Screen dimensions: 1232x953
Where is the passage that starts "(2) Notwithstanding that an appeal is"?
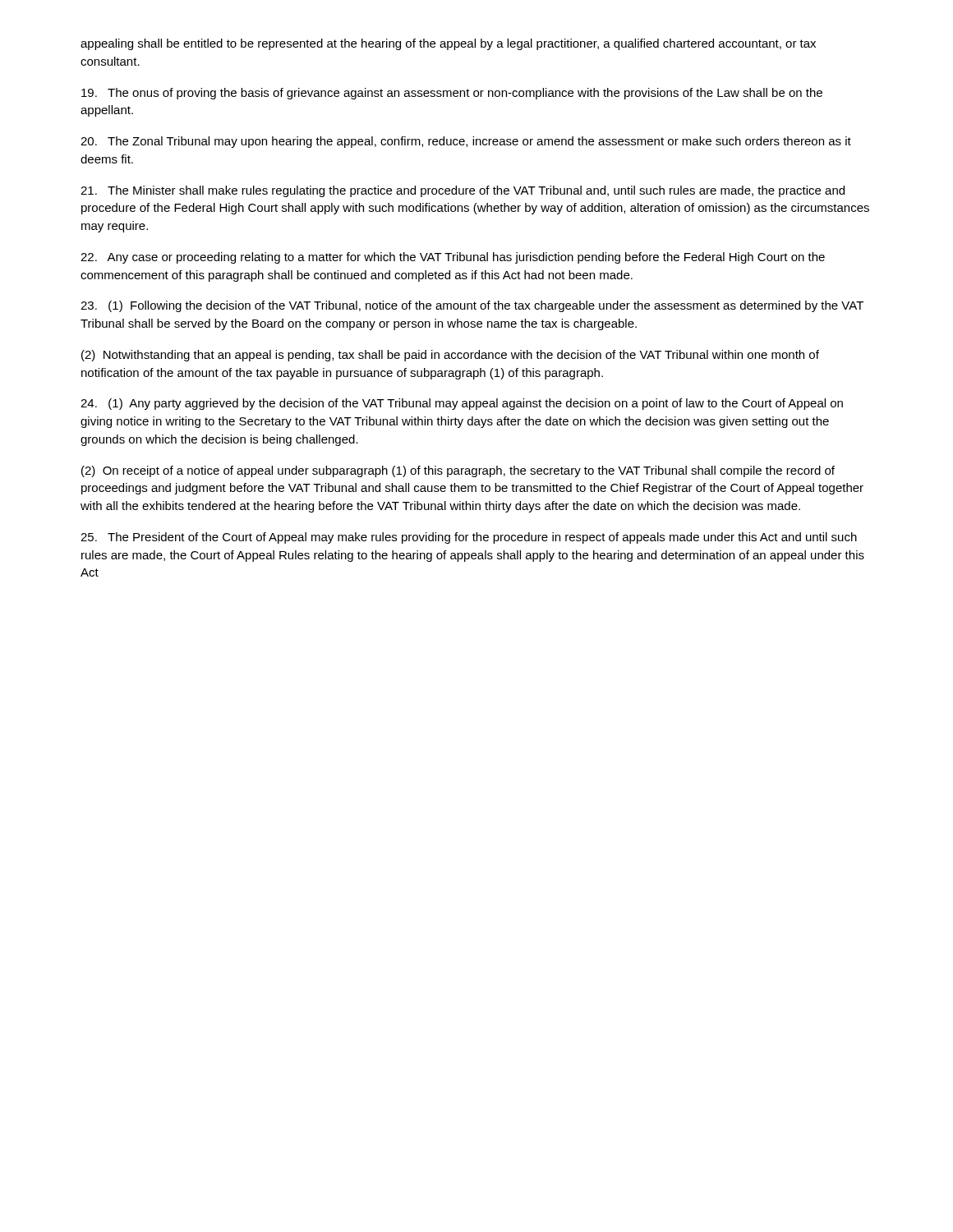(x=450, y=363)
